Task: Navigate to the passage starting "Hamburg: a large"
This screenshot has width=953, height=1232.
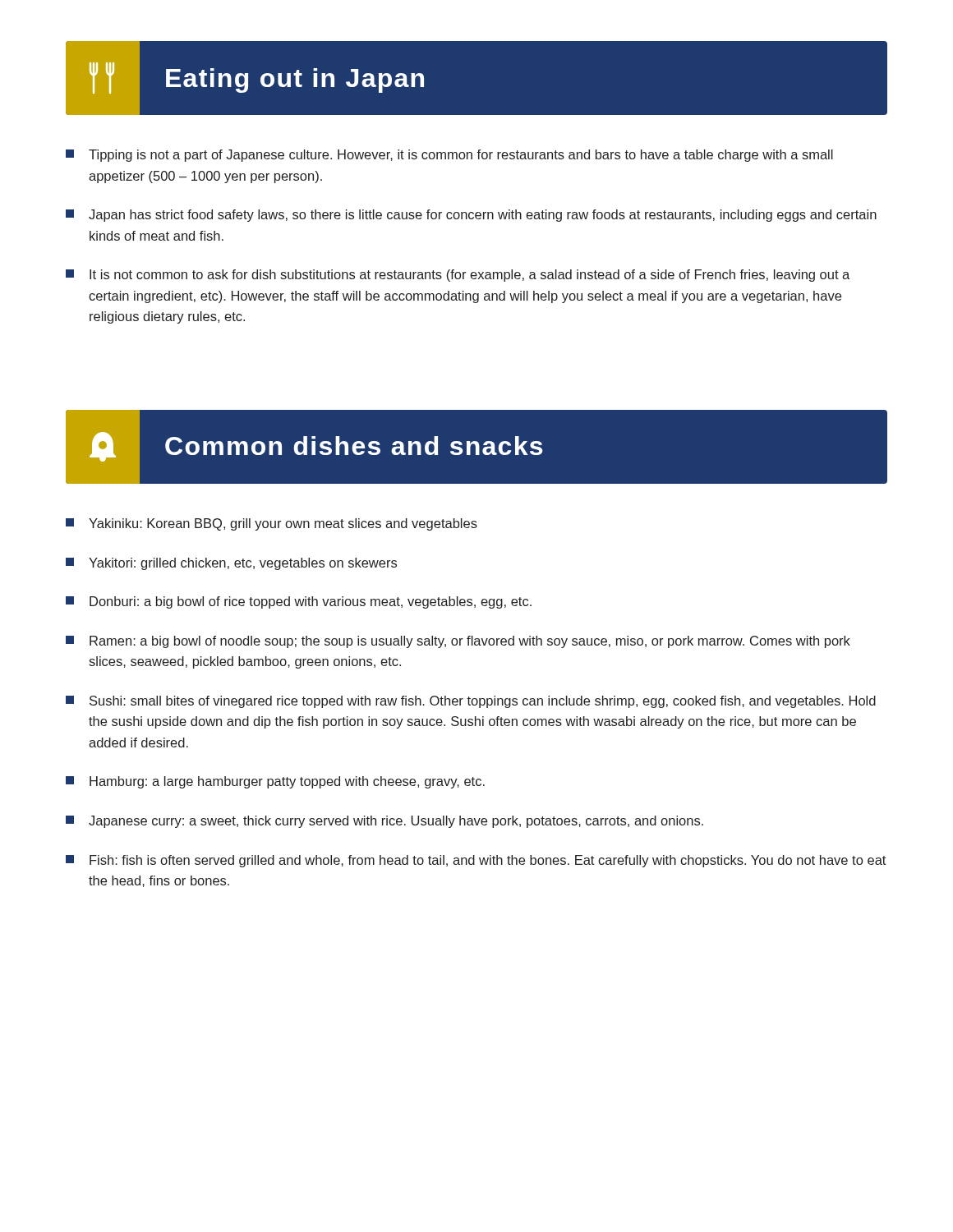Action: pos(287,781)
